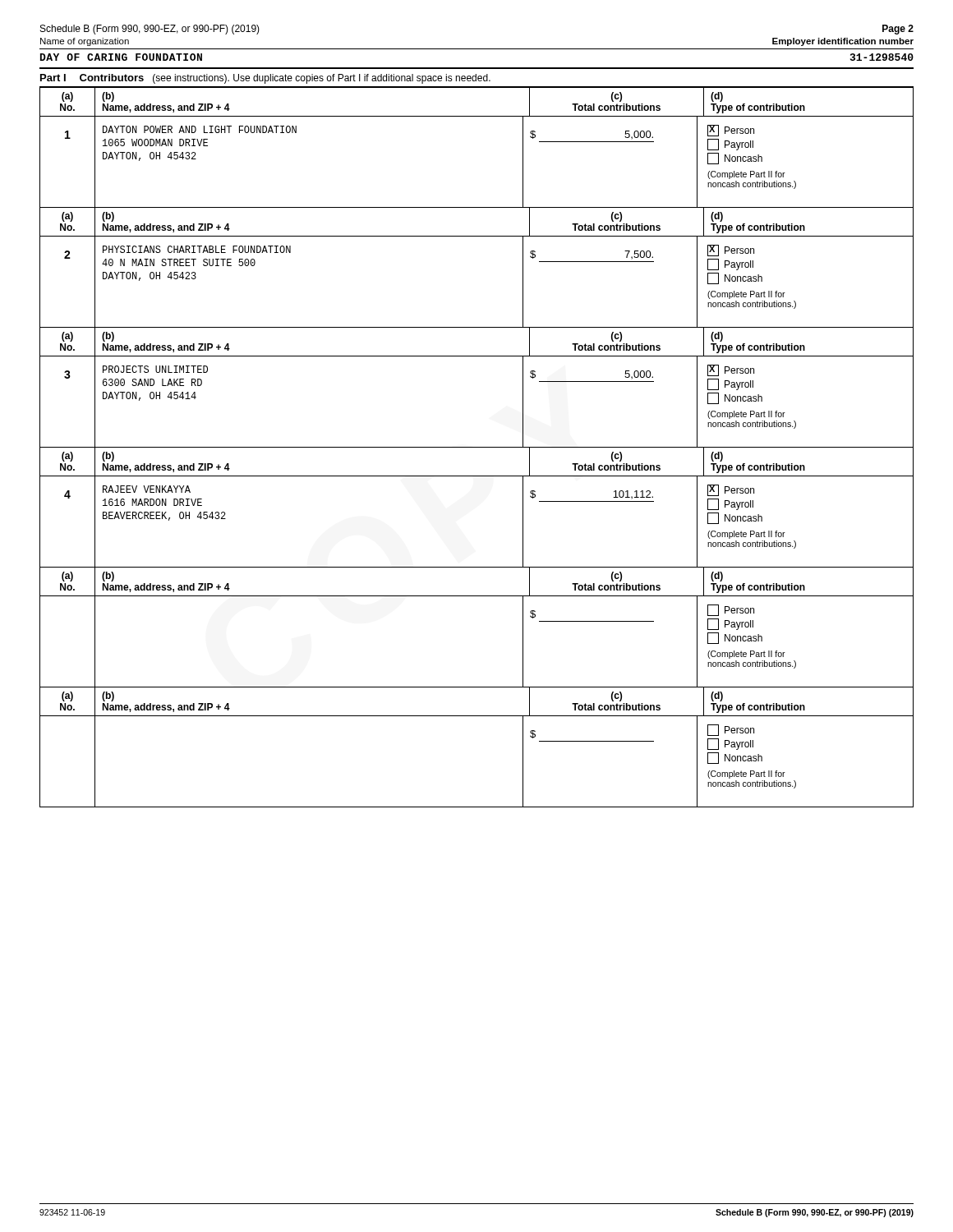953x1232 pixels.
Task: Where is the section header that starts "Part I Contributors (see instructions)."?
Action: click(x=265, y=78)
